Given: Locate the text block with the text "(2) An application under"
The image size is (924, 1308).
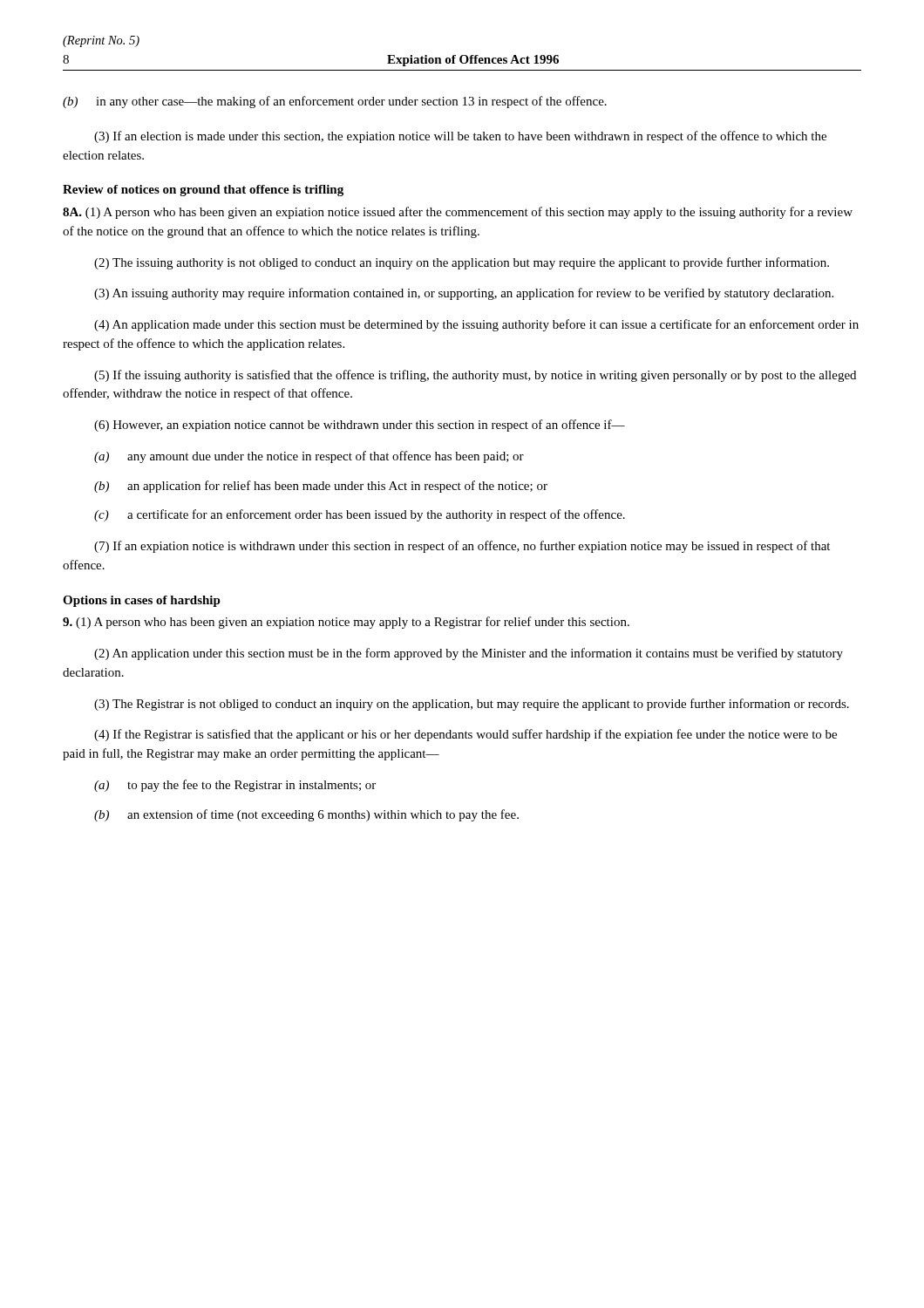Looking at the screenshot, I should 453,663.
